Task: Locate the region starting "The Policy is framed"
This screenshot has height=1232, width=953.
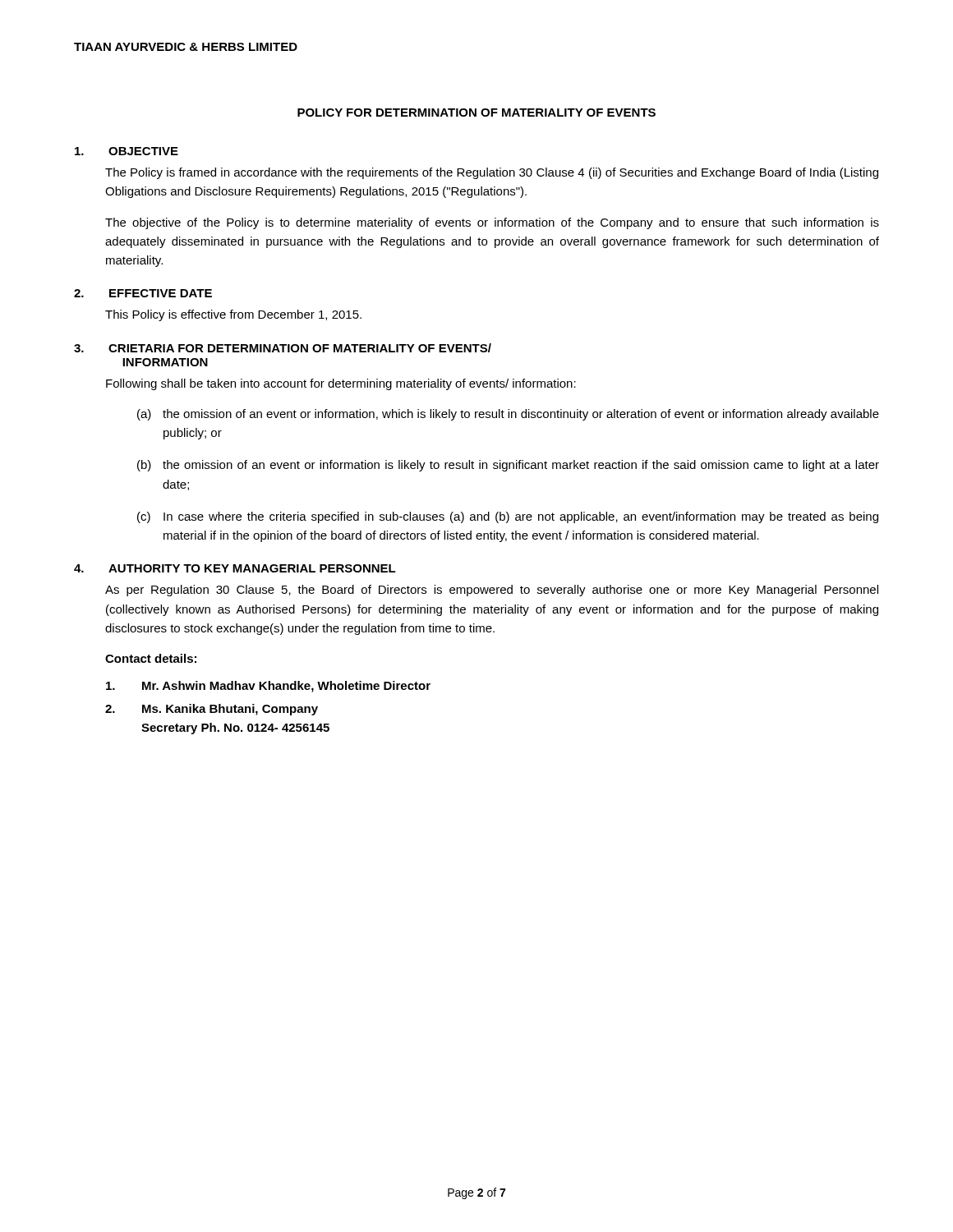Action: click(x=492, y=182)
